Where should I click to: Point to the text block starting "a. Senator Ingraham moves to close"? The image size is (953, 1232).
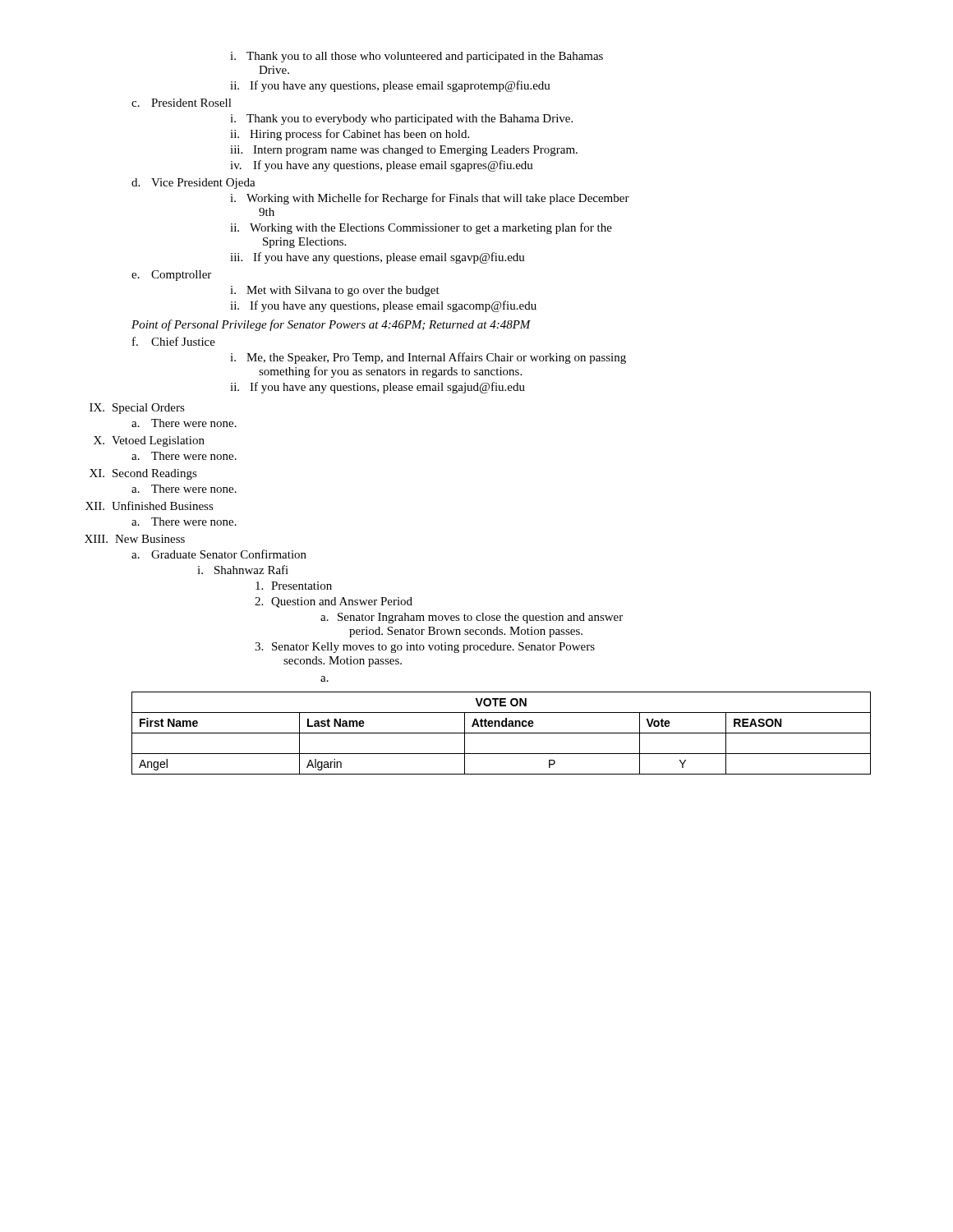[472, 624]
